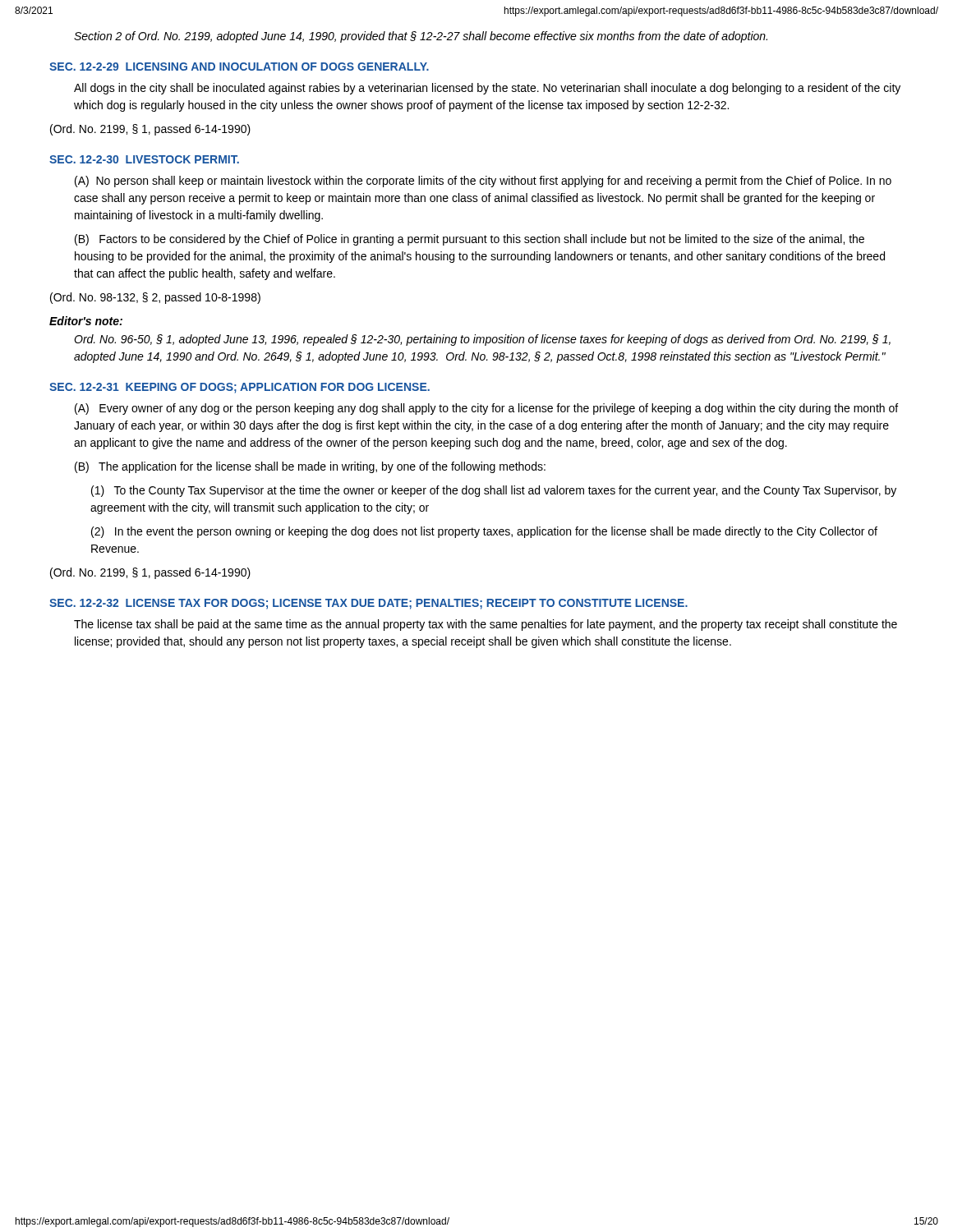
Task: Point to the block starting "(1) To the"
Action: tap(493, 499)
